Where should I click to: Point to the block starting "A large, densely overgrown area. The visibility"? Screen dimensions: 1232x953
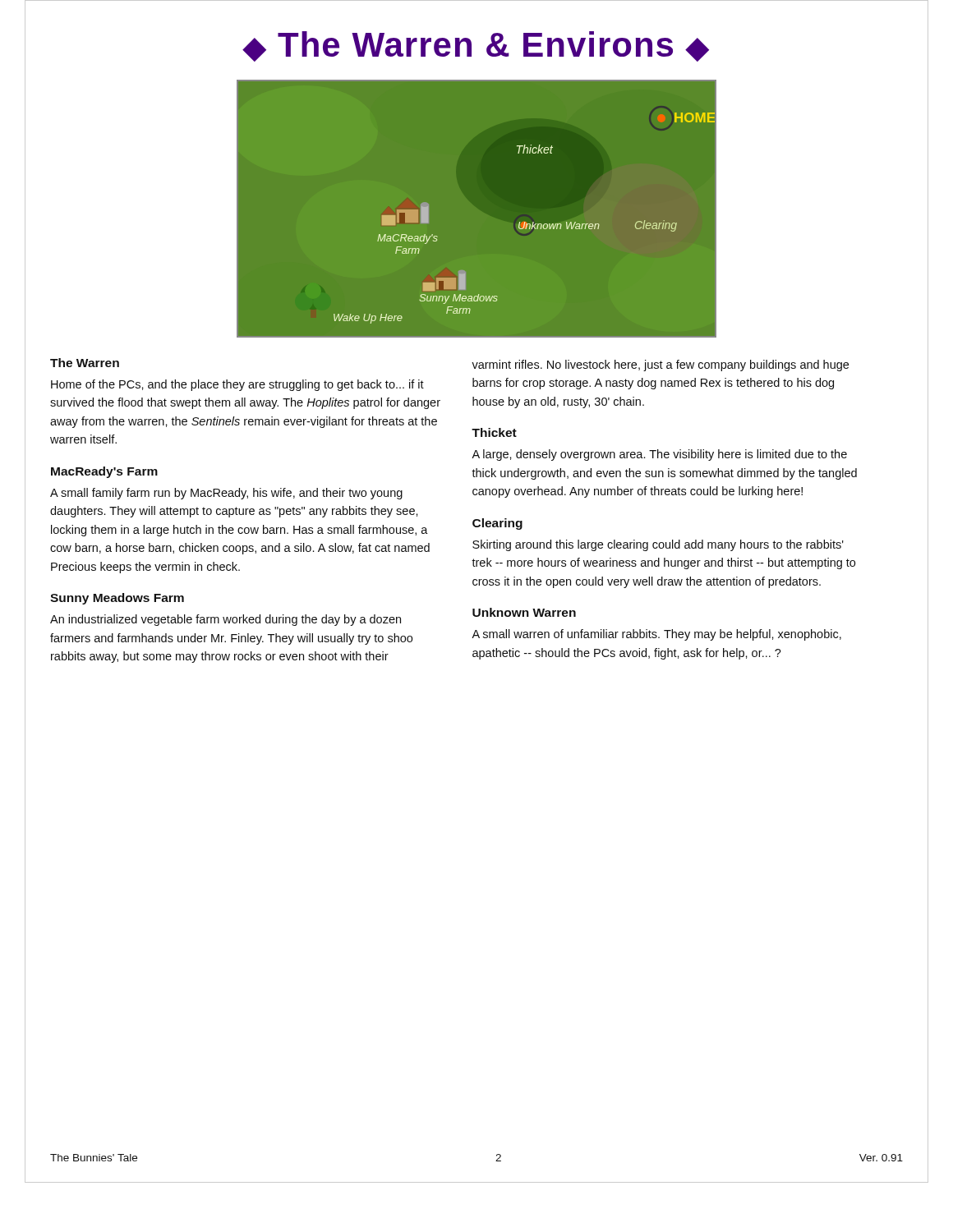665,473
